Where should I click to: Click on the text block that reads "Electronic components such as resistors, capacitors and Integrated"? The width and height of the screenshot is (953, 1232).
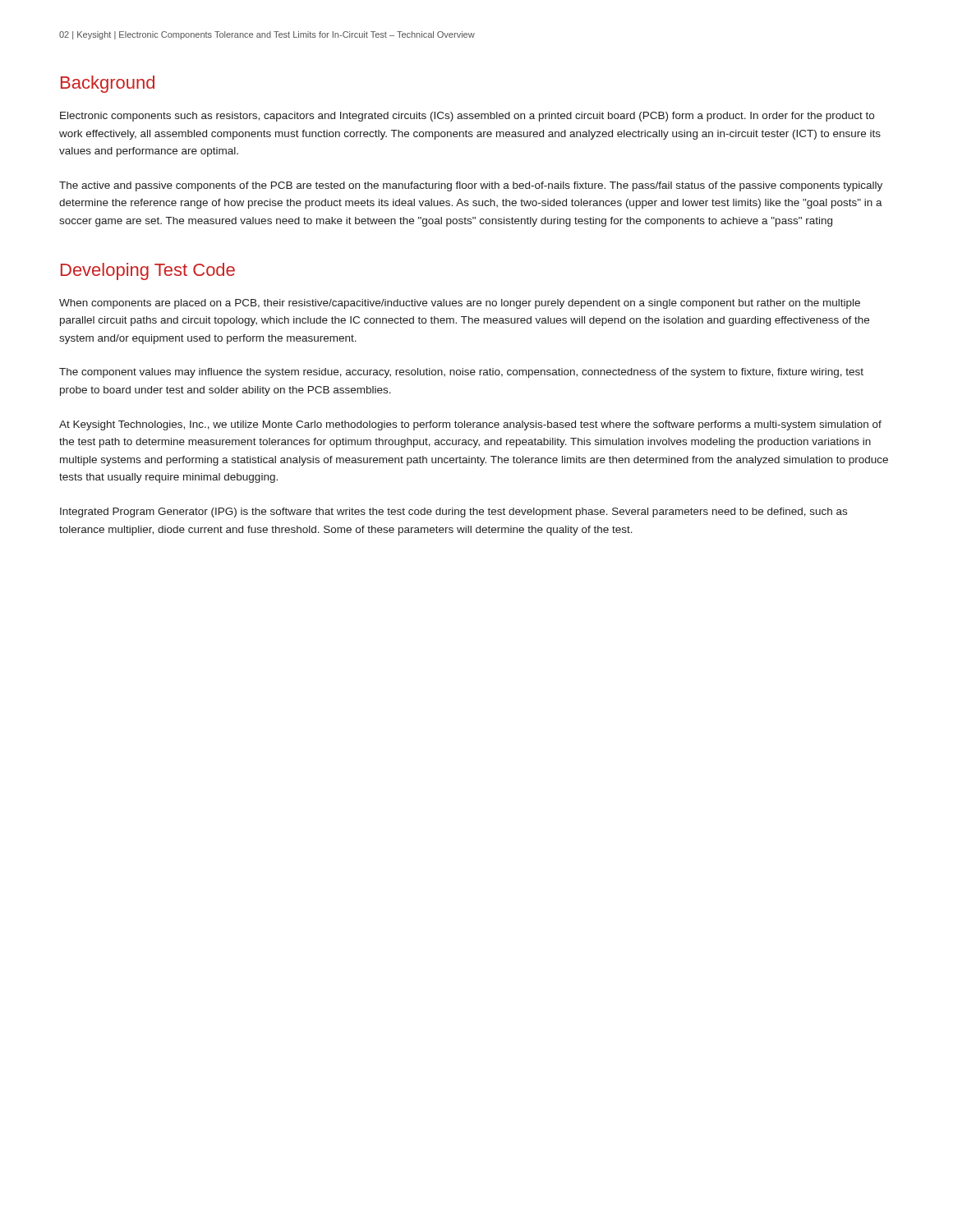pyautogui.click(x=470, y=133)
